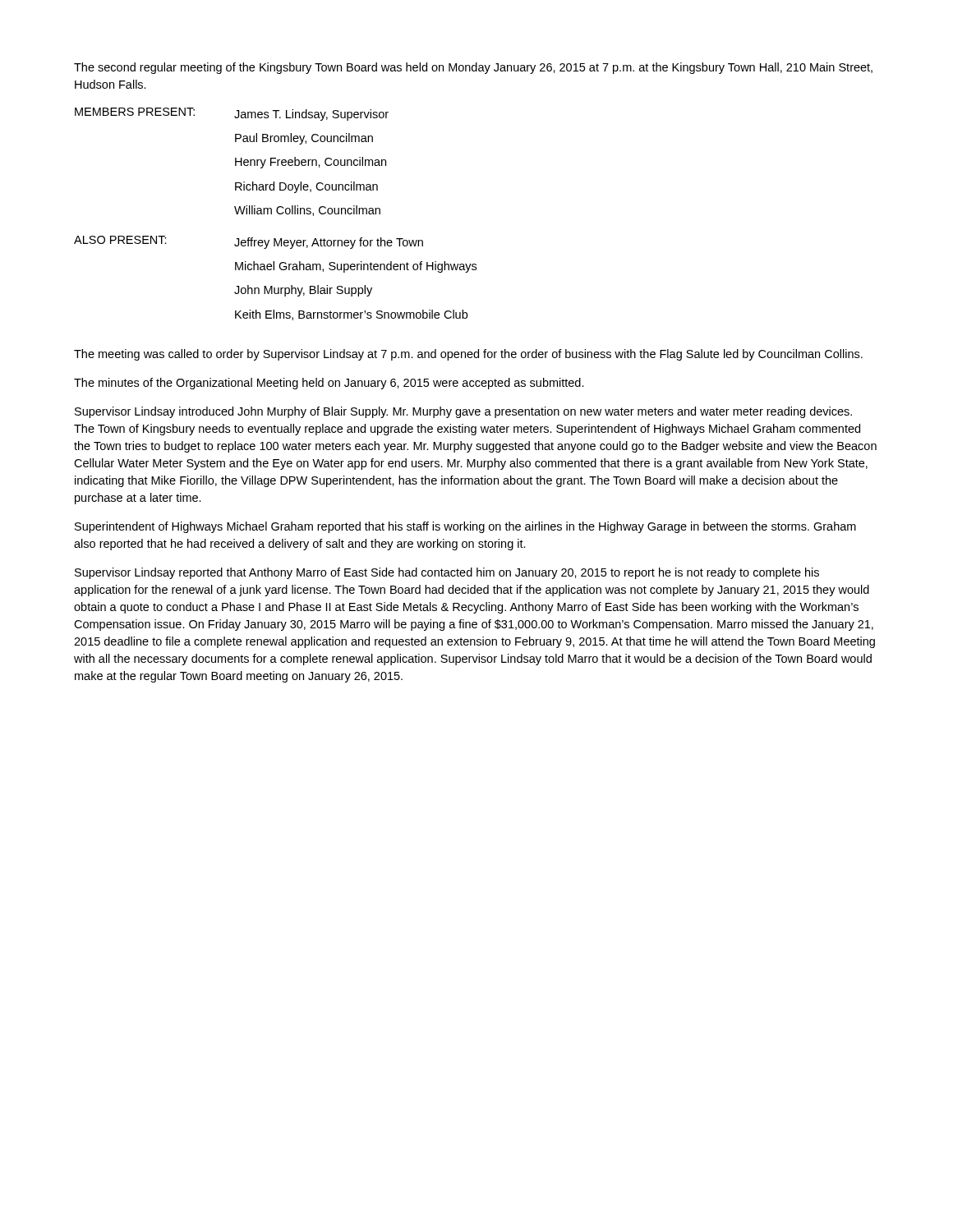Click the passage that begins "Supervisor Lindsay introduced John Murphy"
953x1232 pixels.
pyautogui.click(x=475, y=454)
